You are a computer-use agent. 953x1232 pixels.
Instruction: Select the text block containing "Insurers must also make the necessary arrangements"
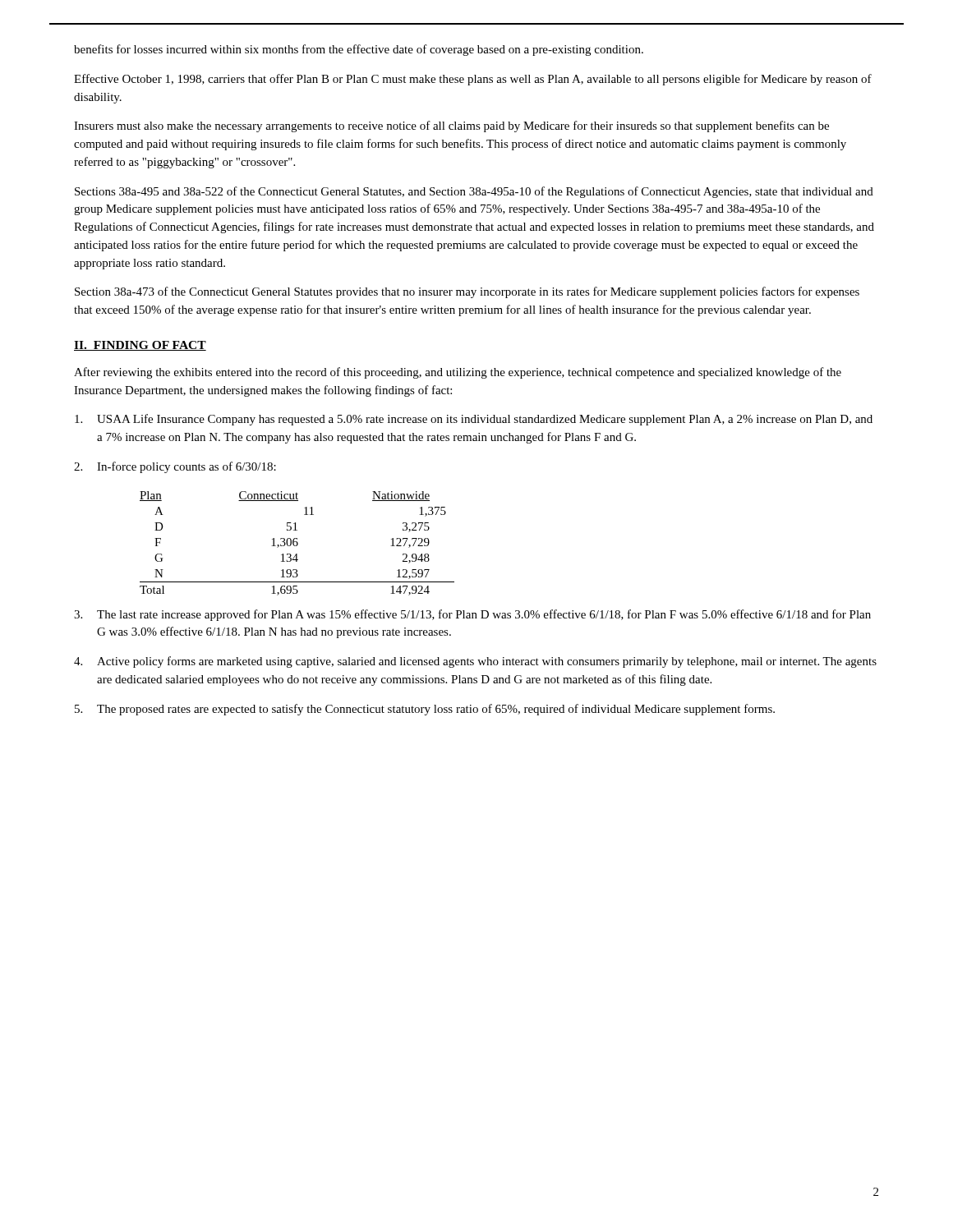tap(460, 144)
